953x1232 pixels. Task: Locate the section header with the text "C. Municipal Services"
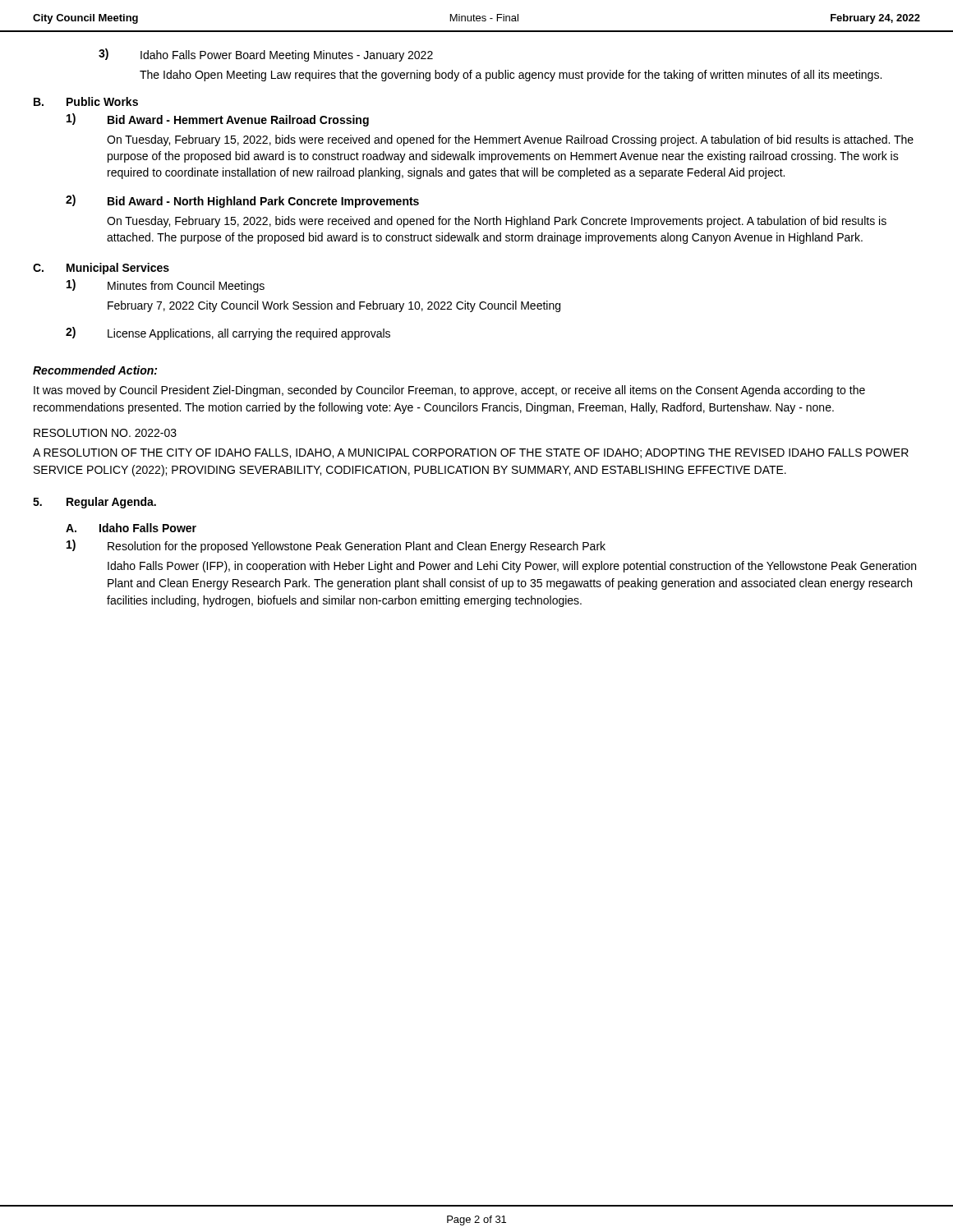point(101,267)
